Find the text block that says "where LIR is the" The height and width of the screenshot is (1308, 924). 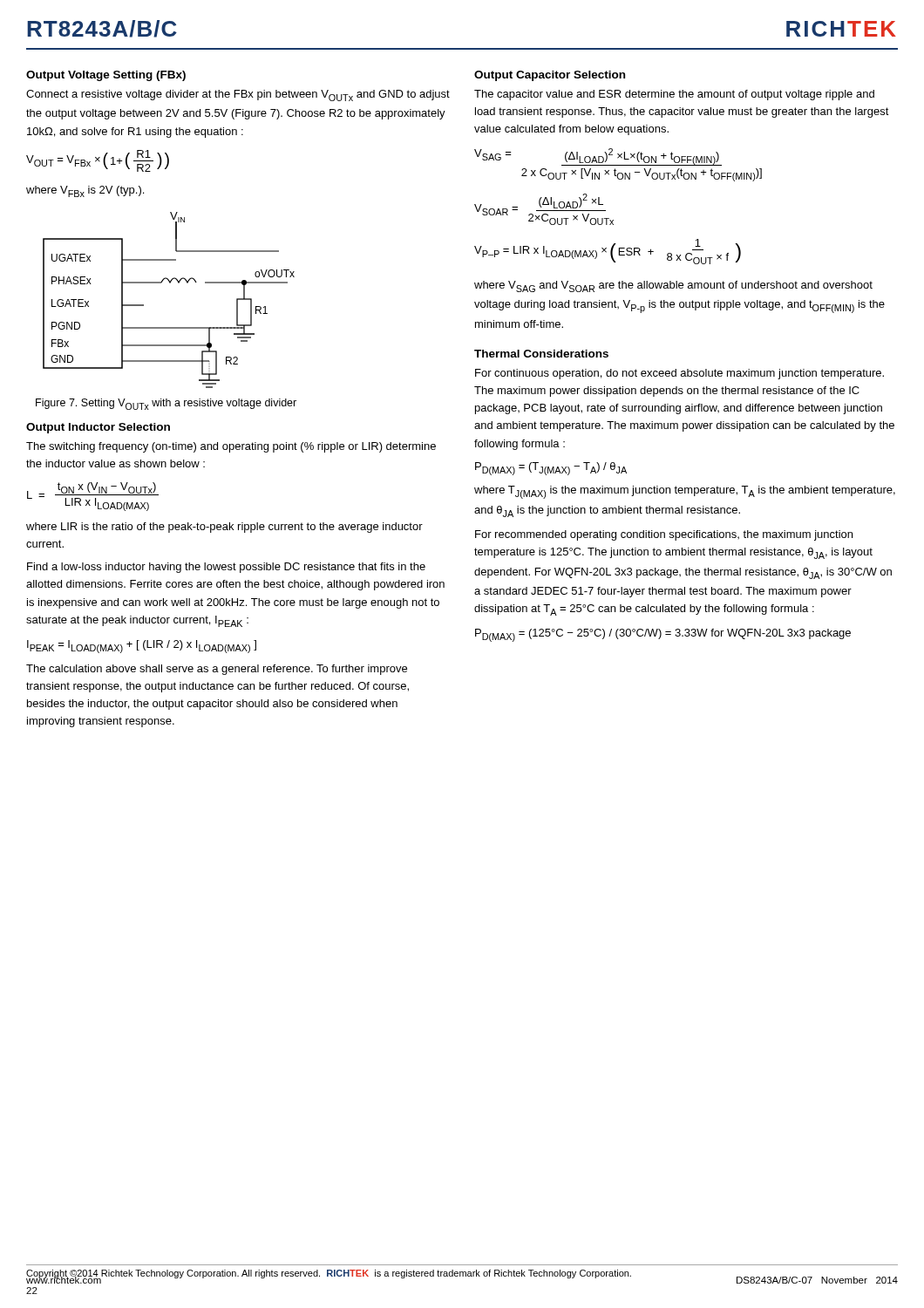point(224,535)
